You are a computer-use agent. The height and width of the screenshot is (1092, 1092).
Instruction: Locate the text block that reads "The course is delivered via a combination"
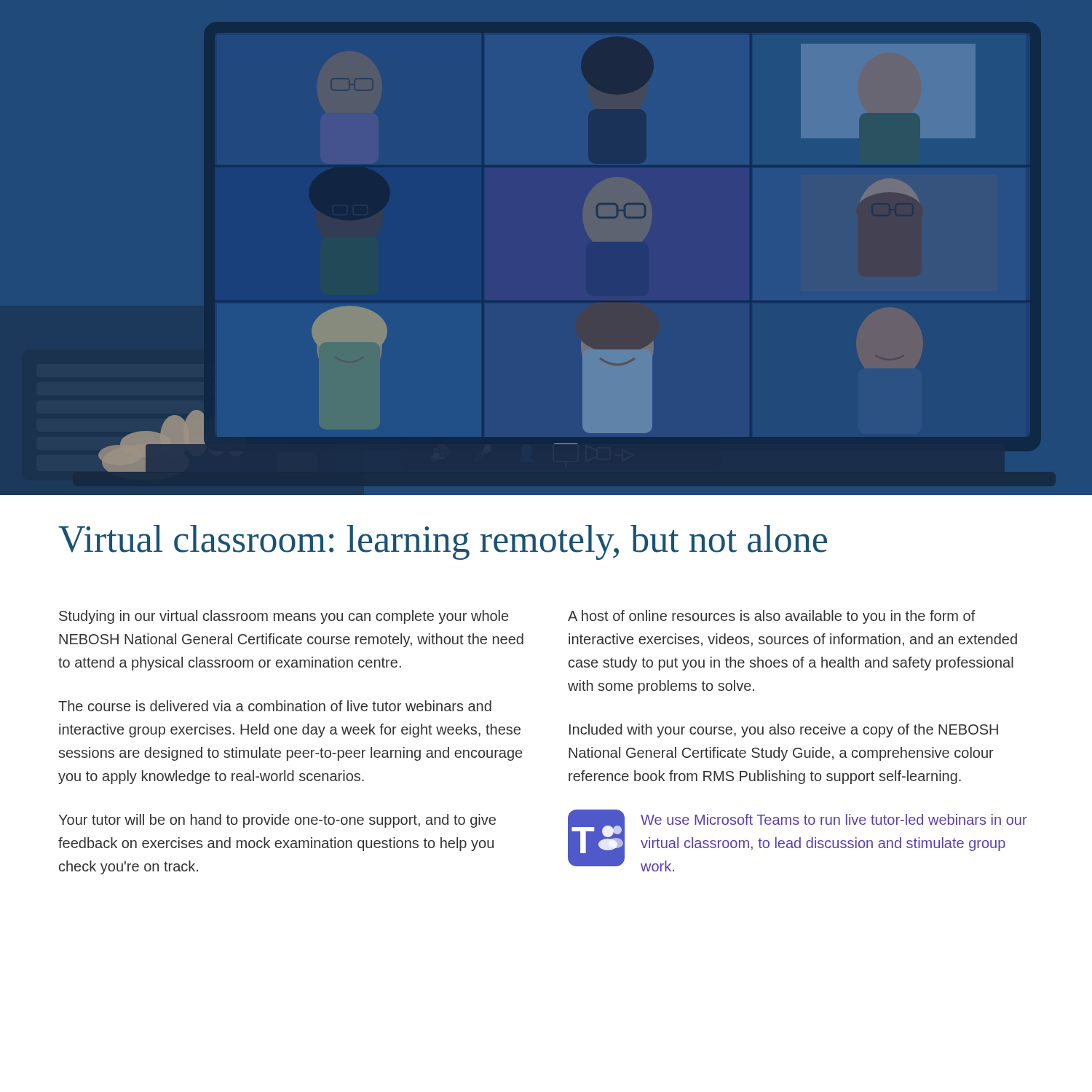291,741
